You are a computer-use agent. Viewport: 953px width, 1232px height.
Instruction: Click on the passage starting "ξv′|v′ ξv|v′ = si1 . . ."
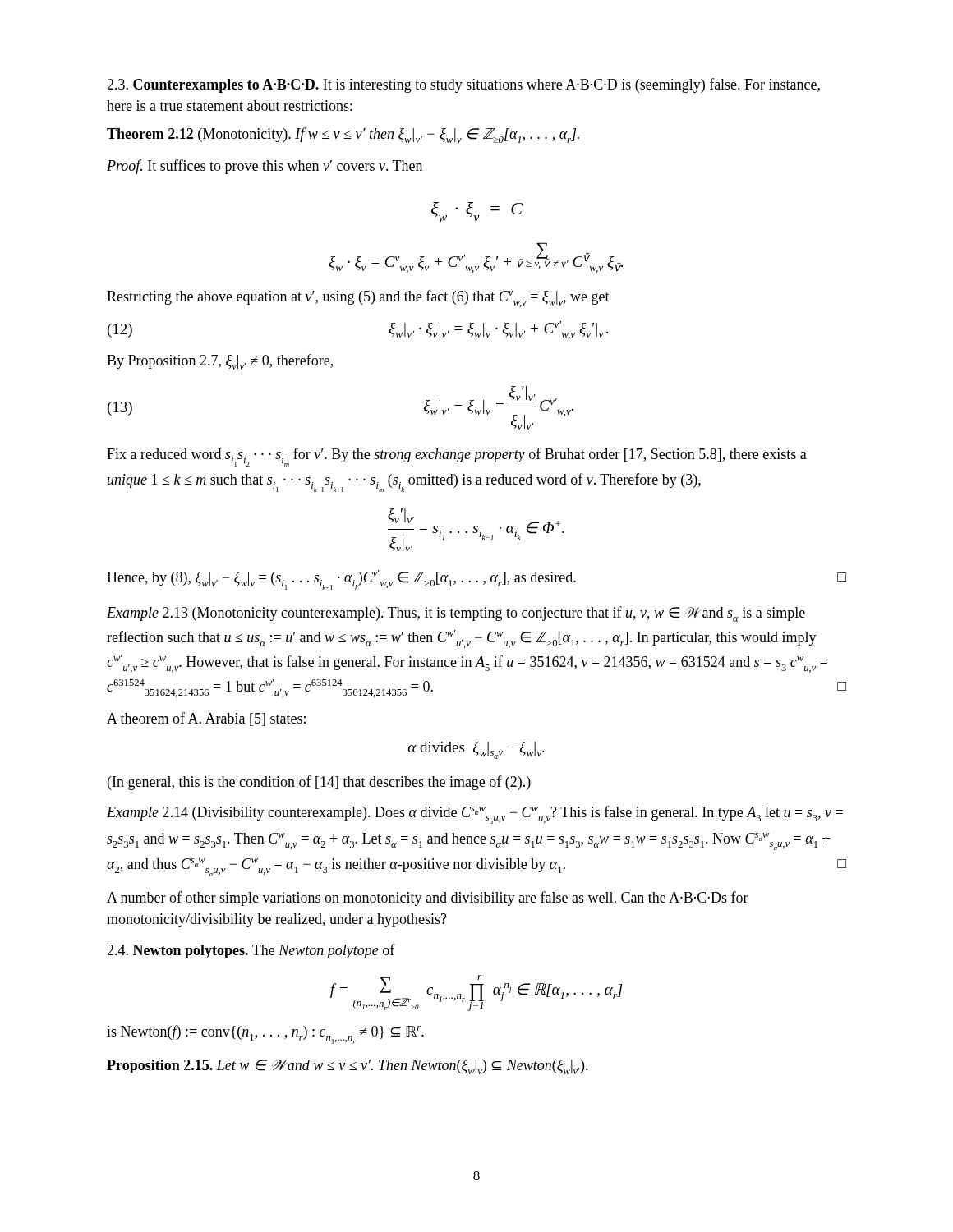point(476,530)
